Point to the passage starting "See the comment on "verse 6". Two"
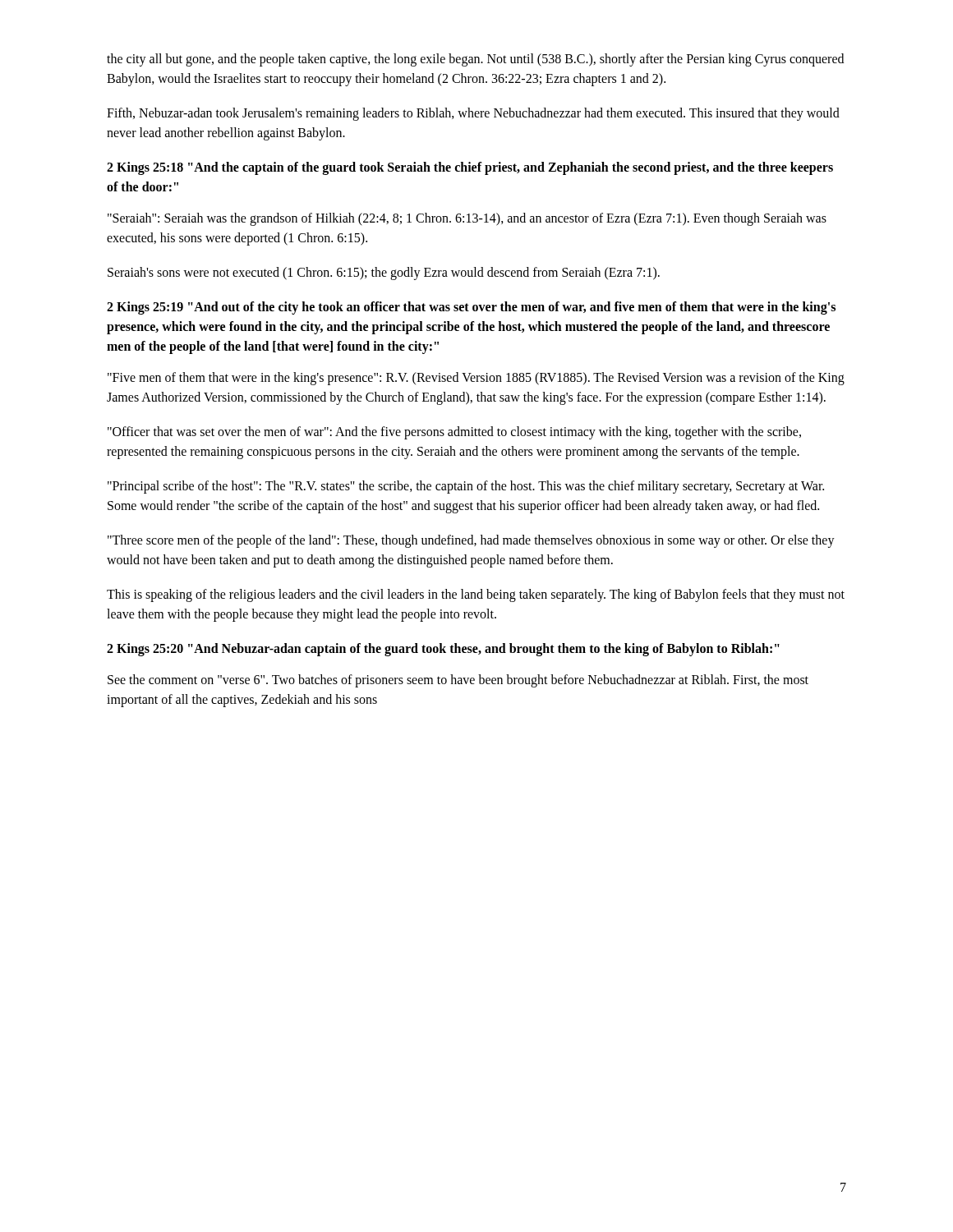 coord(458,689)
